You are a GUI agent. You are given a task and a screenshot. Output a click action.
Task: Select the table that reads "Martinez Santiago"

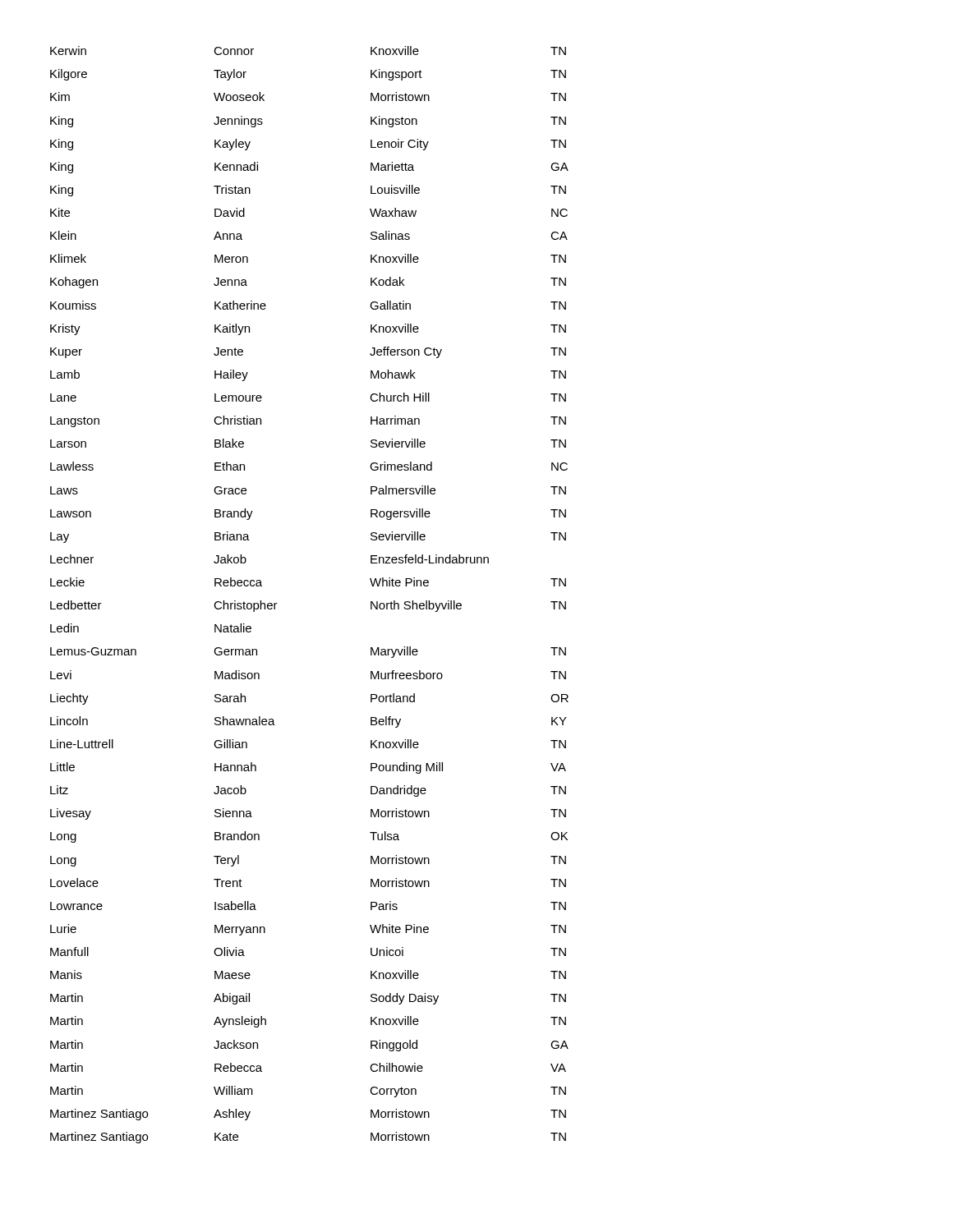(x=476, y=594)
